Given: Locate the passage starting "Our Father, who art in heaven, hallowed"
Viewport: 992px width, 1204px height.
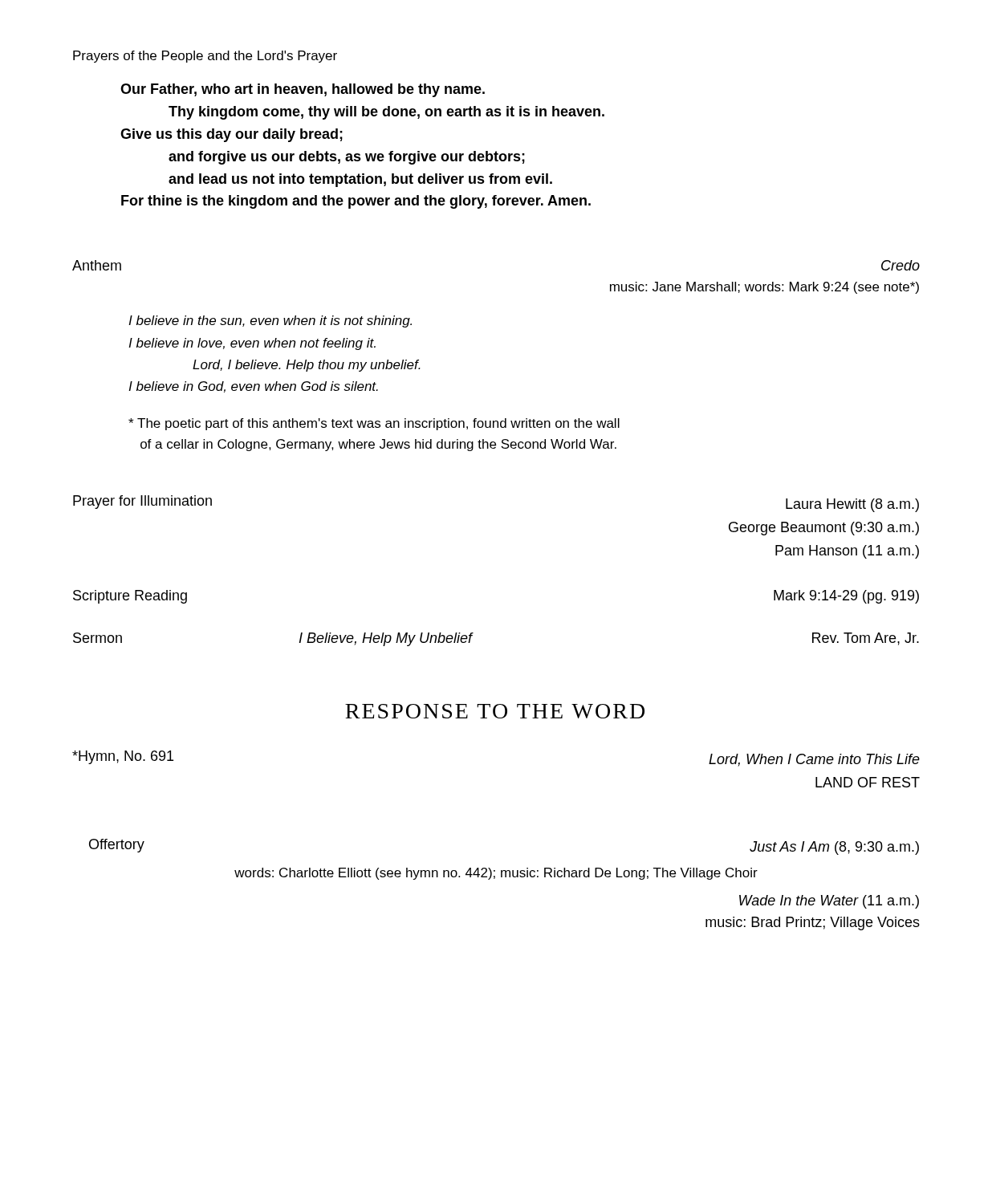Looking at the screenshot, I should (496, 146).
